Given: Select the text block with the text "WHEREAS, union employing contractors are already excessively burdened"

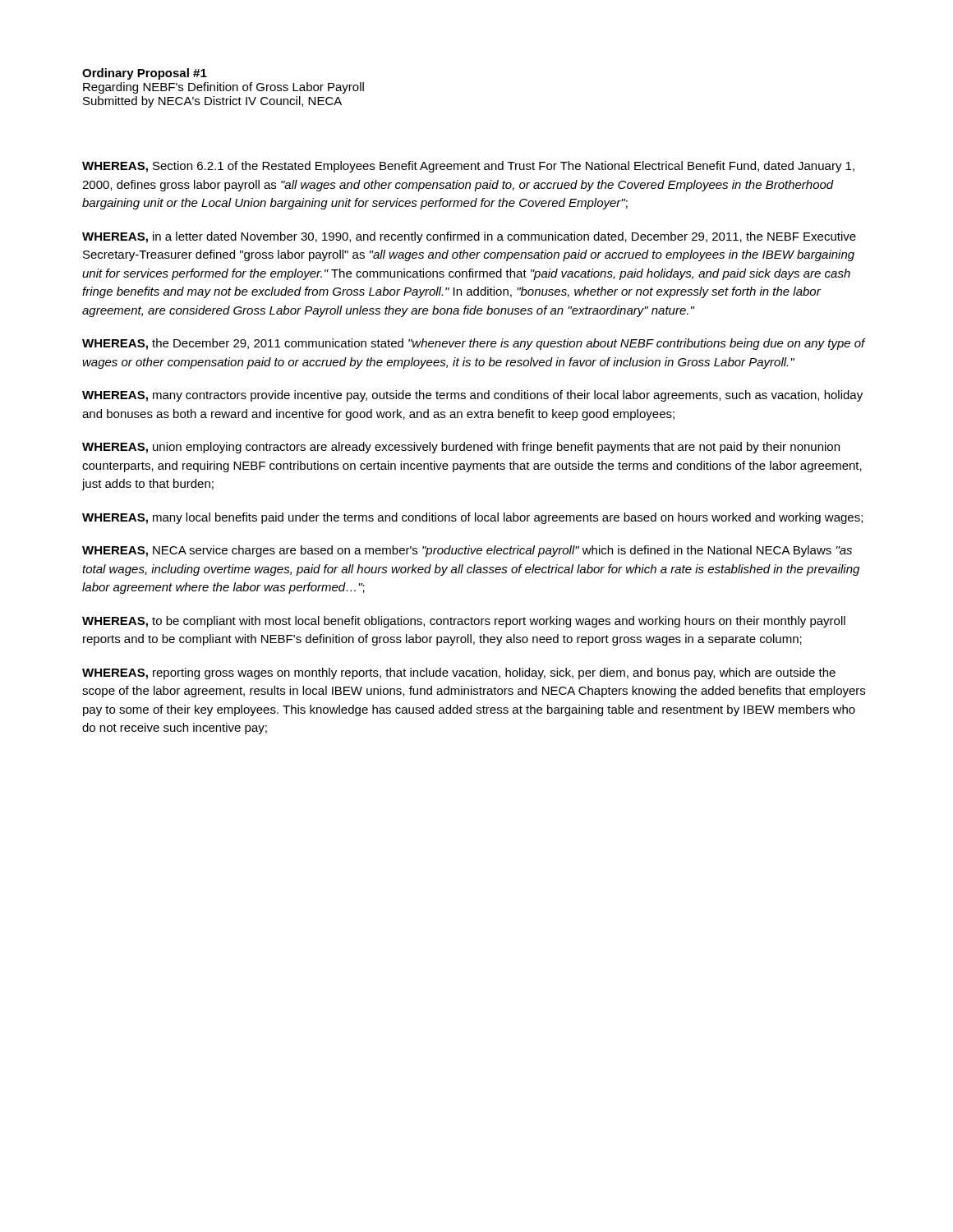Looking at the screenshot, I should click(x=472, y=465).
